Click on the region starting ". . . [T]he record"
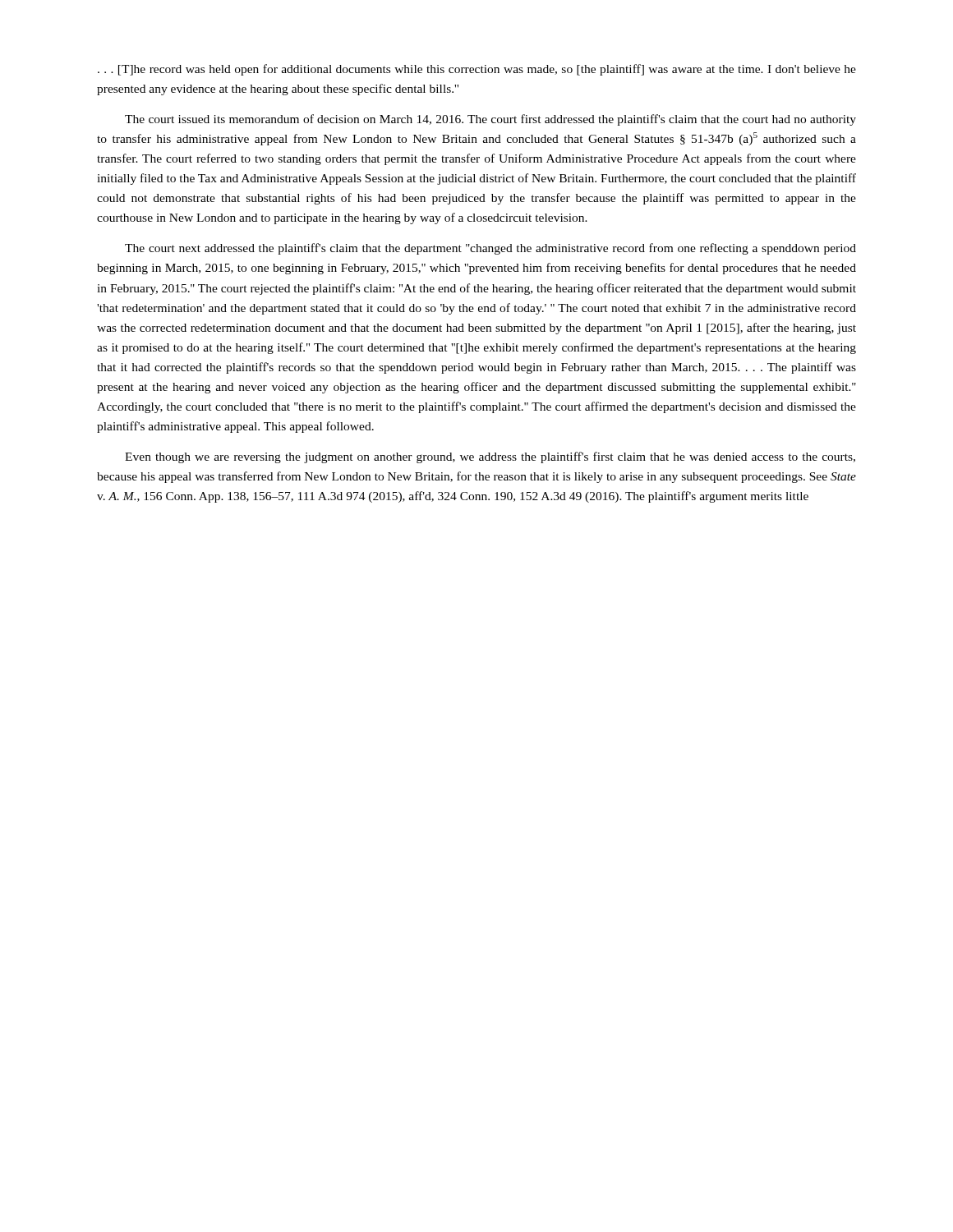 pos(476,79)
